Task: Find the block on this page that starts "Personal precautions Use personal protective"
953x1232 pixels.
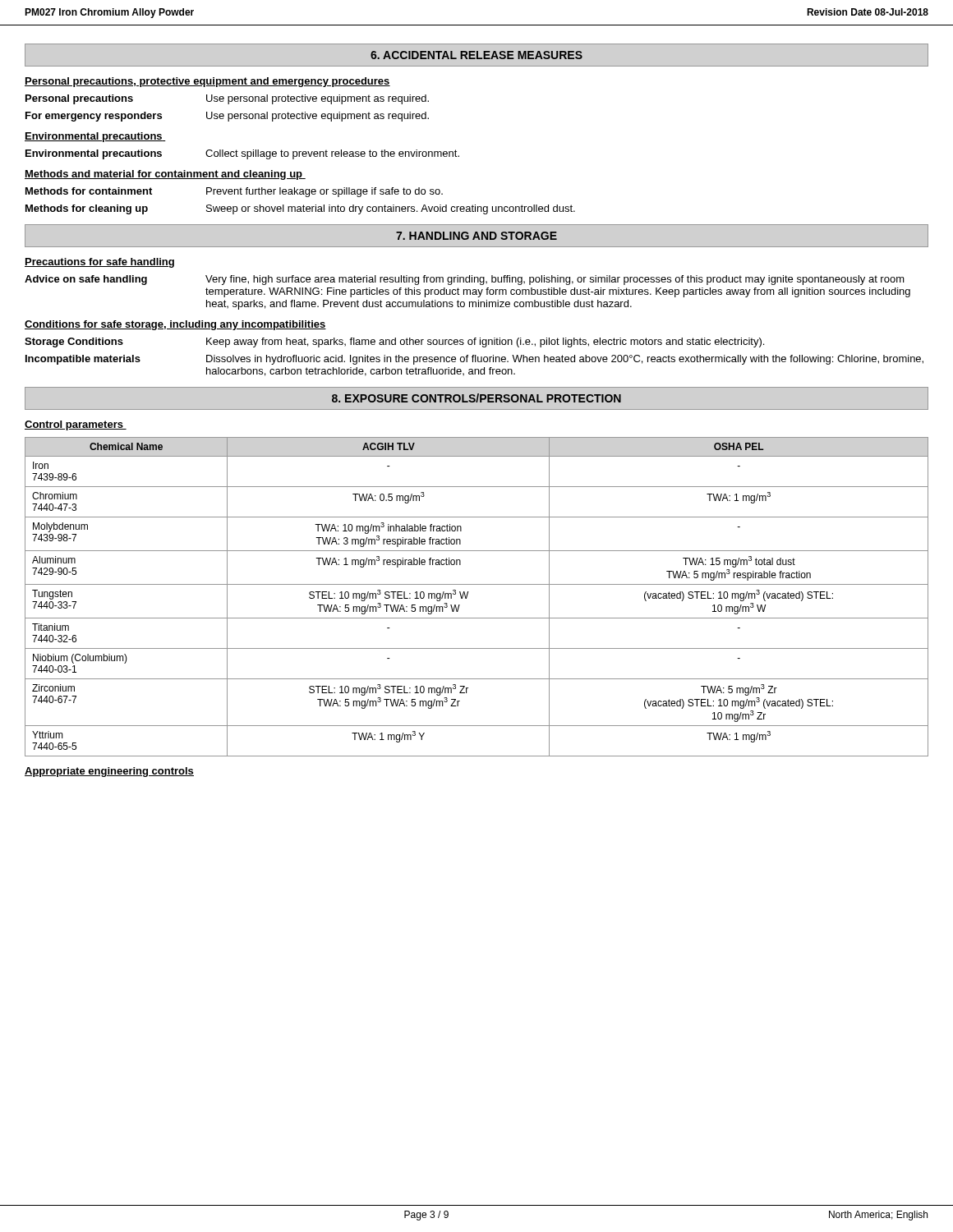Action: coord(227,99)
